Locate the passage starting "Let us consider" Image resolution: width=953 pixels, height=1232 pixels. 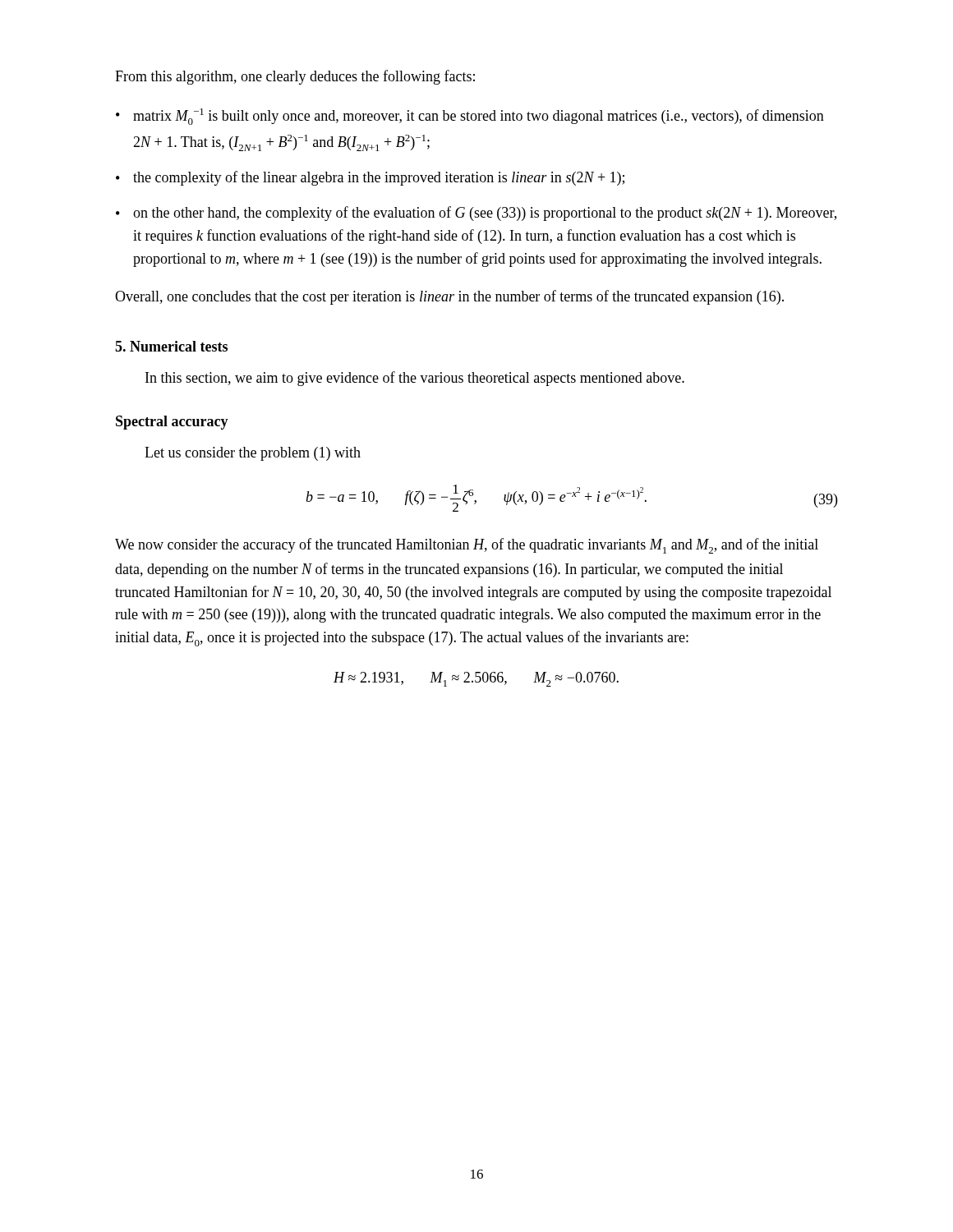tap(253, 452)
